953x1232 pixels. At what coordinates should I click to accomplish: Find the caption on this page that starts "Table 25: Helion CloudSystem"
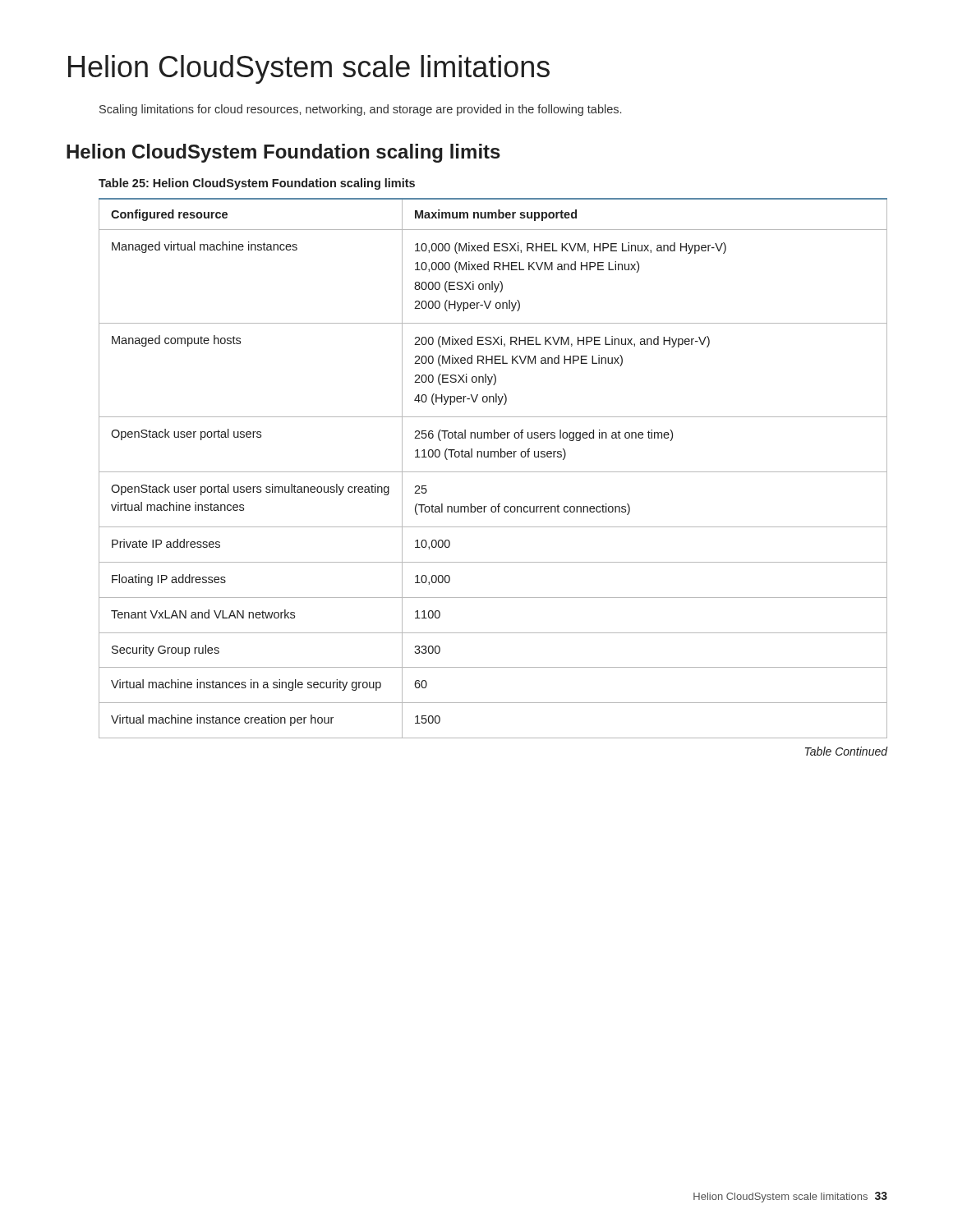click(257, 184)
